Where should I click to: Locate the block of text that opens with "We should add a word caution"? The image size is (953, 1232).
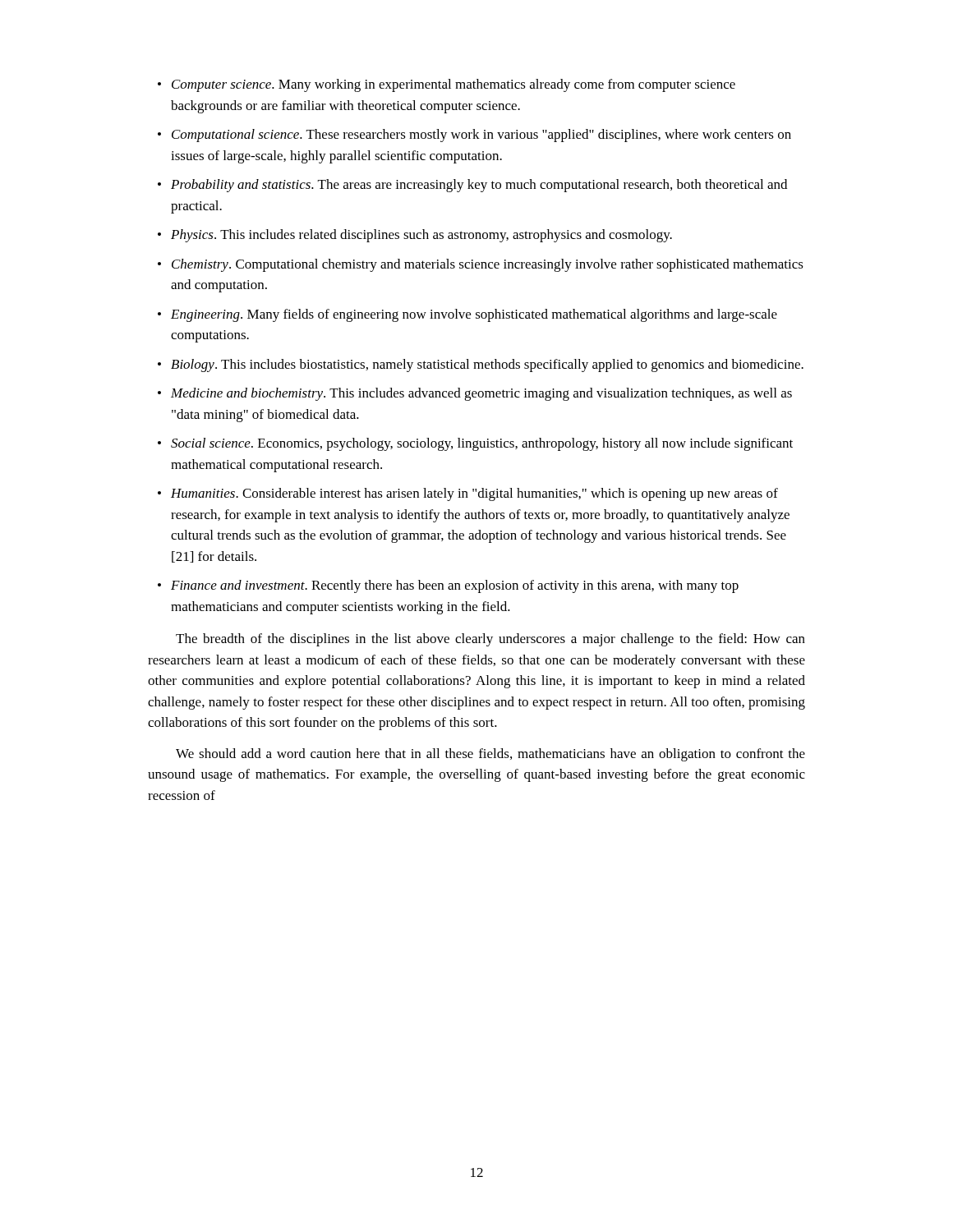pyautogui.click(x=476, y=774)
